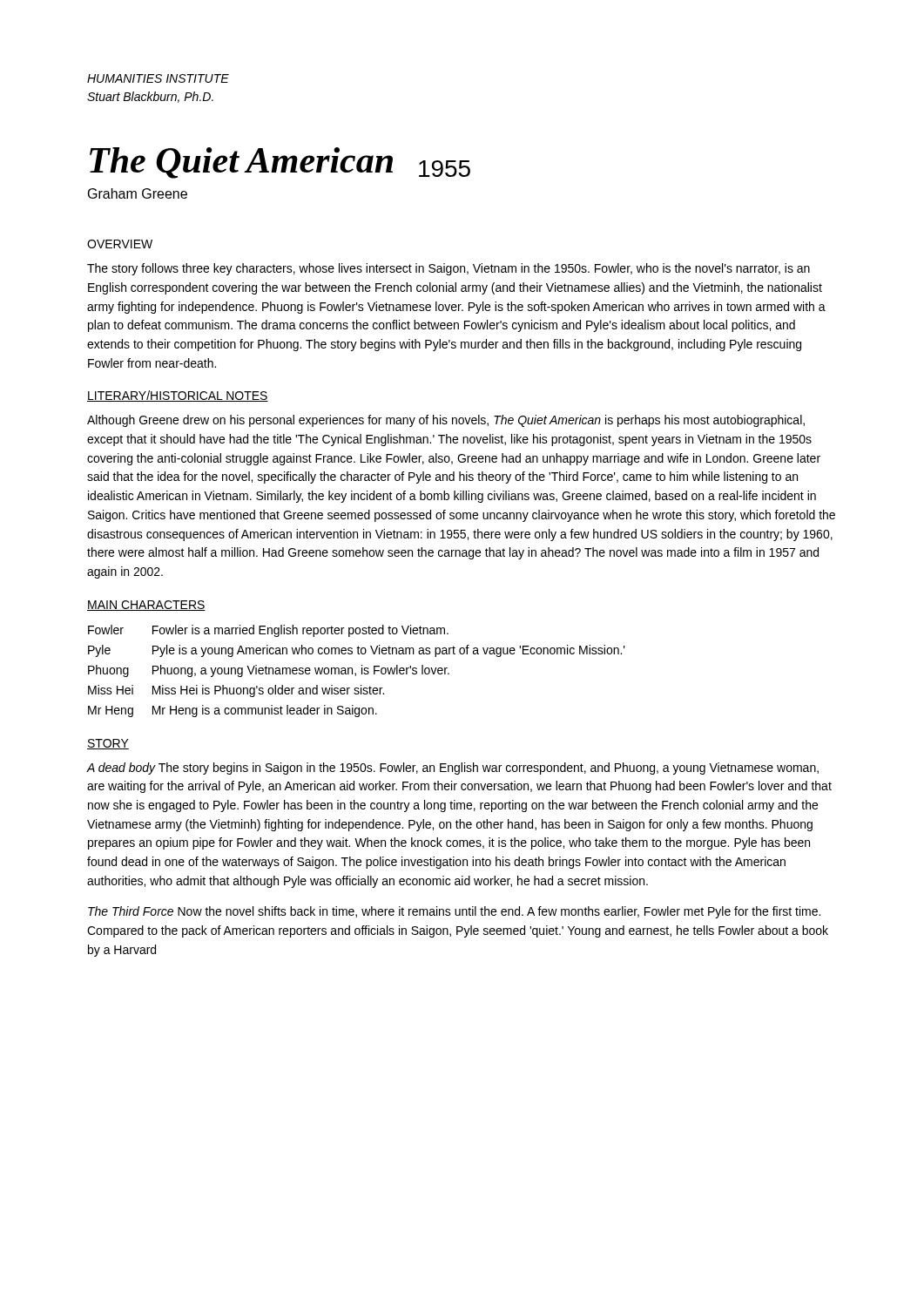Navigate to the text block starting "A dead body"
924x1307 pixels.
[x=459, y=824]
